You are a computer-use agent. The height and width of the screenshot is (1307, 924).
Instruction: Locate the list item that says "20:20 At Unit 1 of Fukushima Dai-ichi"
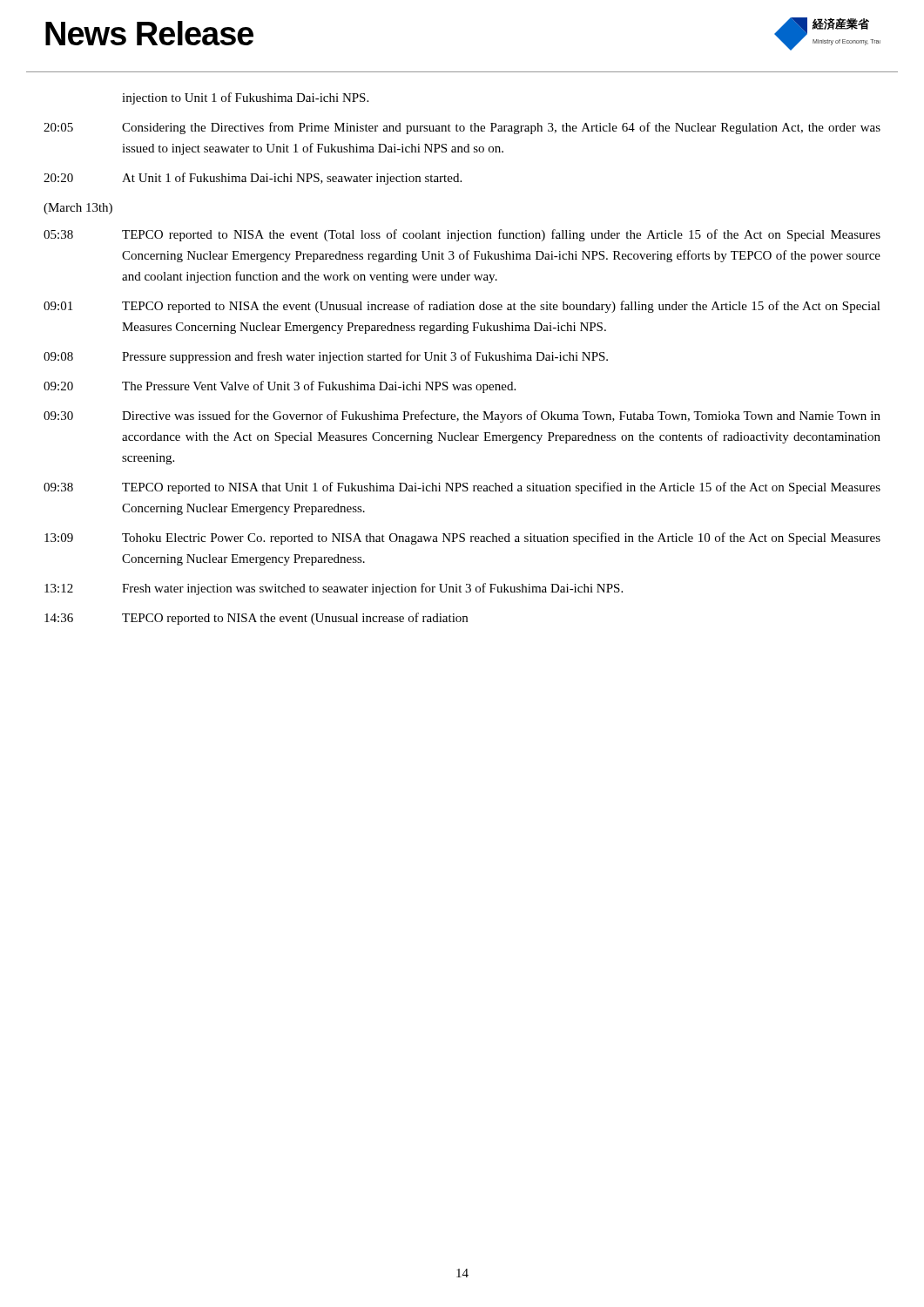coord(462,178)
